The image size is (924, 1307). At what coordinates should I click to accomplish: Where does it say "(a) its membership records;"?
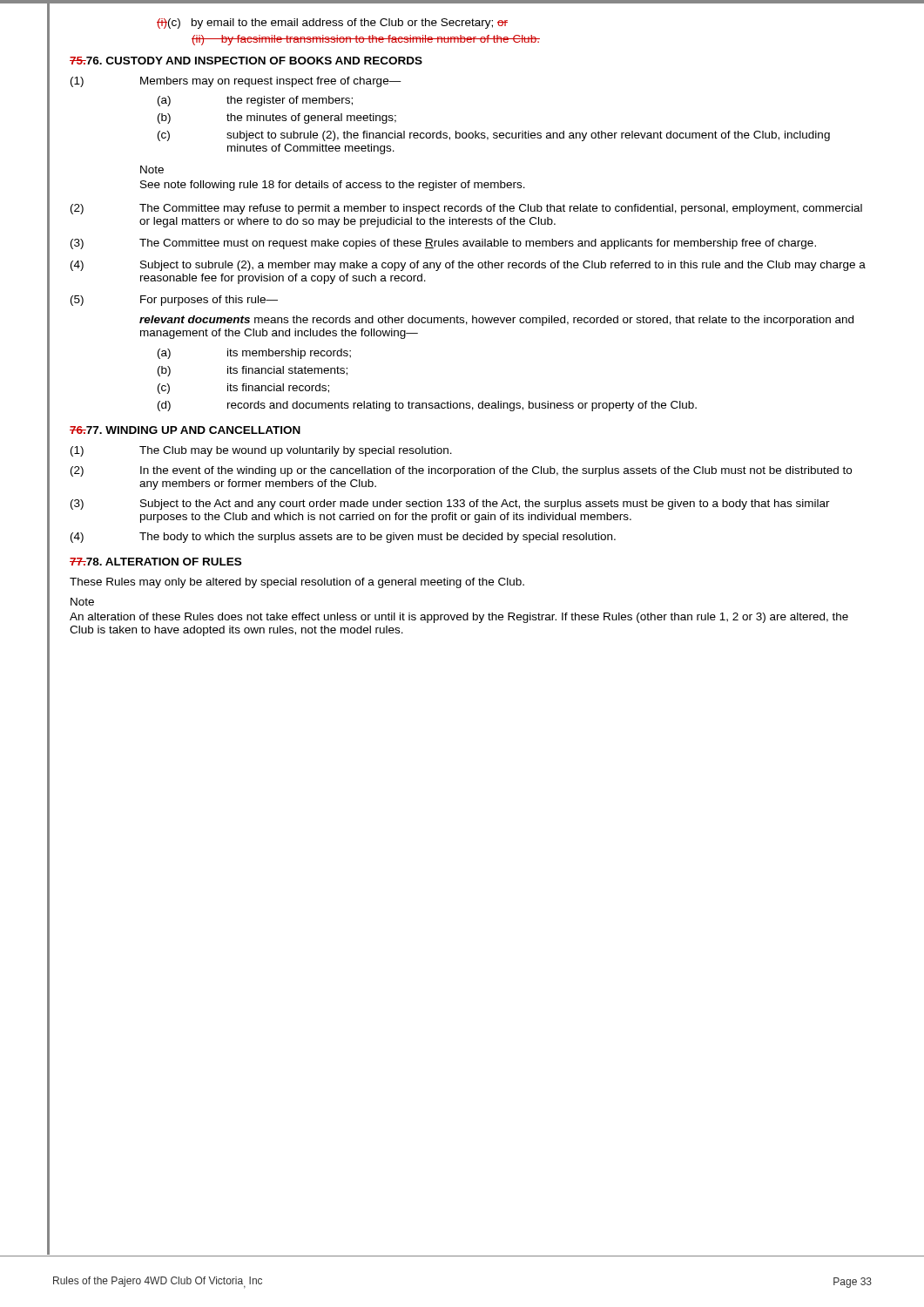click(x=254, y=354)
